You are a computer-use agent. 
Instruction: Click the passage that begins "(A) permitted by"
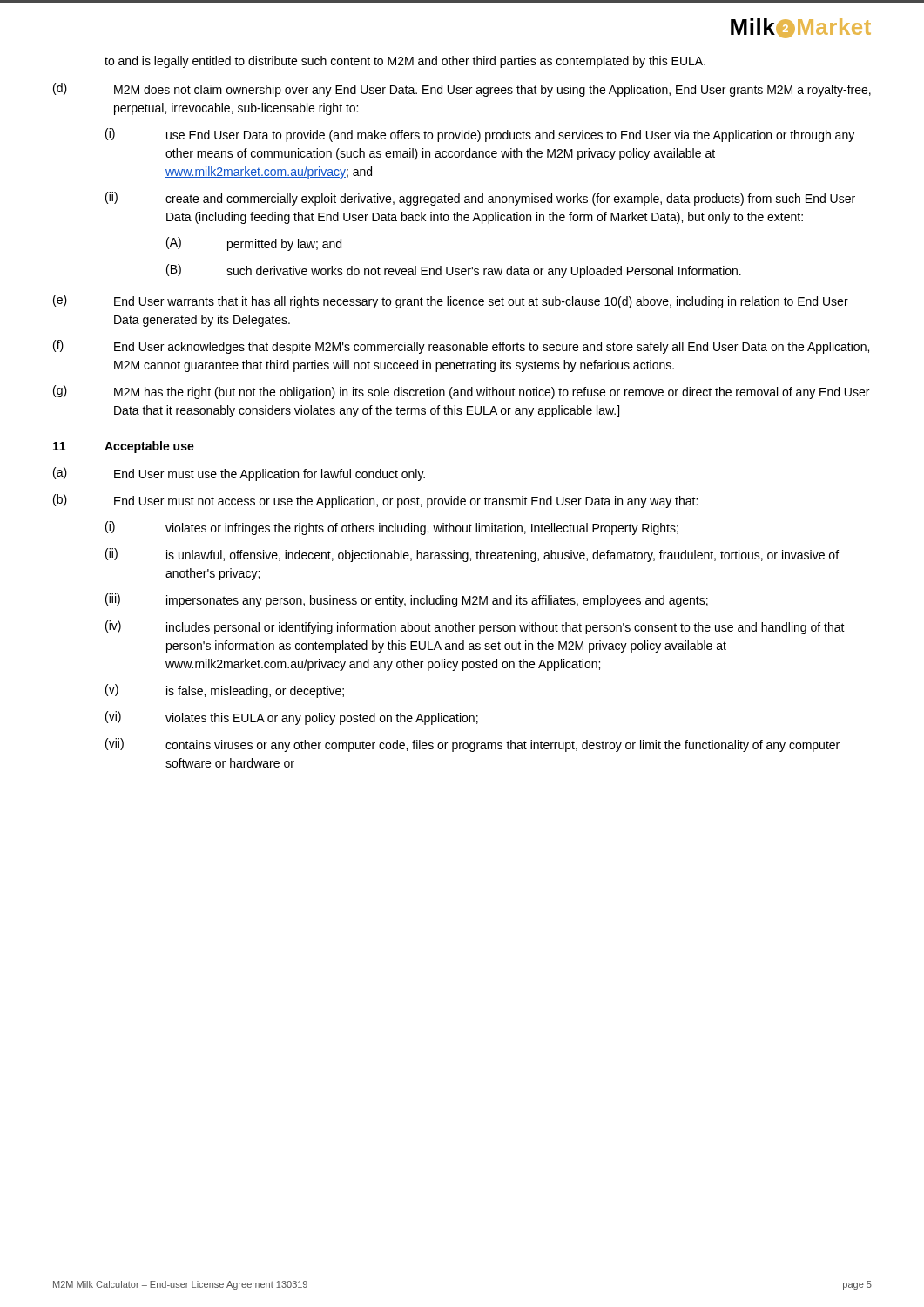(254, 244)
